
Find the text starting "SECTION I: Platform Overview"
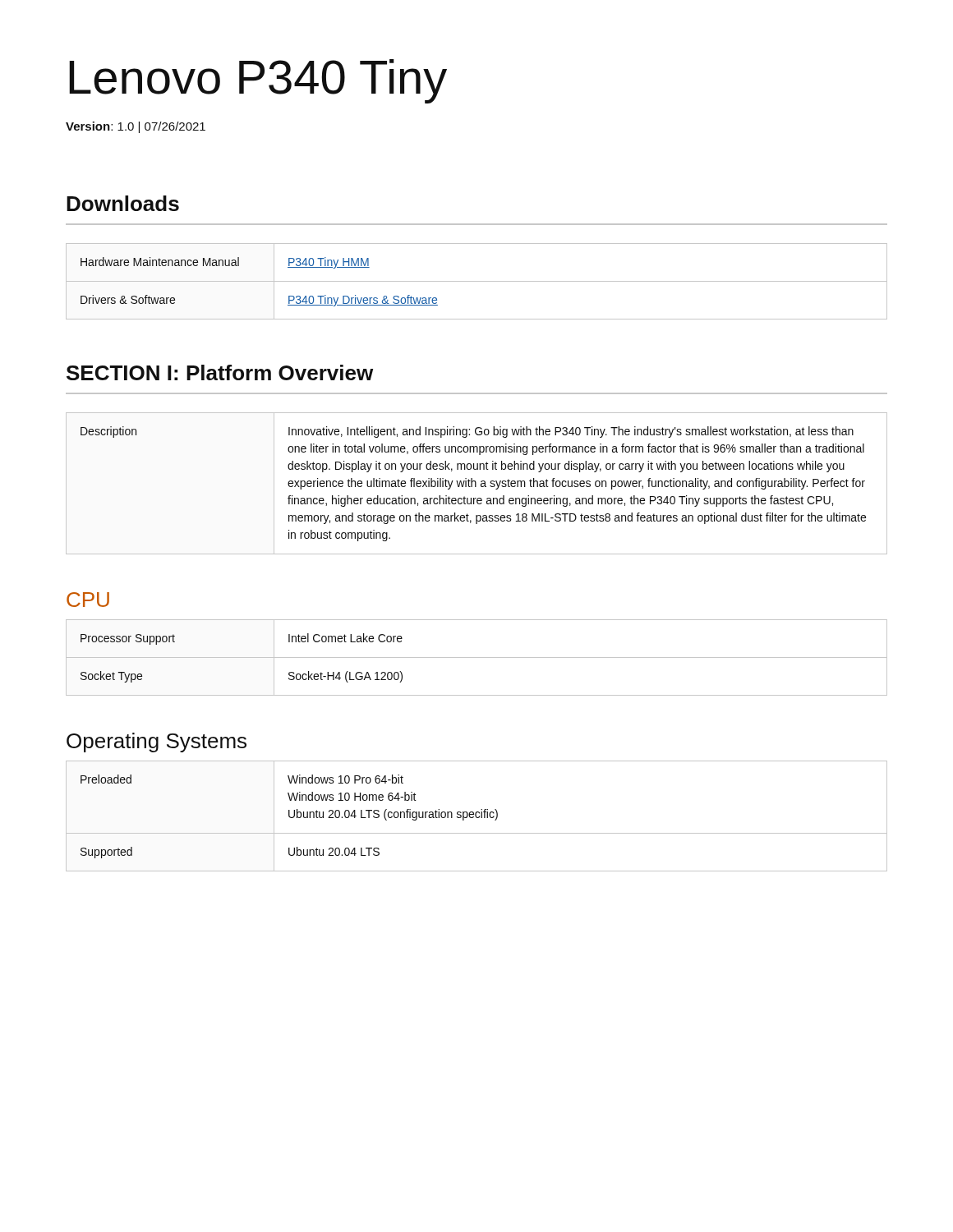[219, 373]
